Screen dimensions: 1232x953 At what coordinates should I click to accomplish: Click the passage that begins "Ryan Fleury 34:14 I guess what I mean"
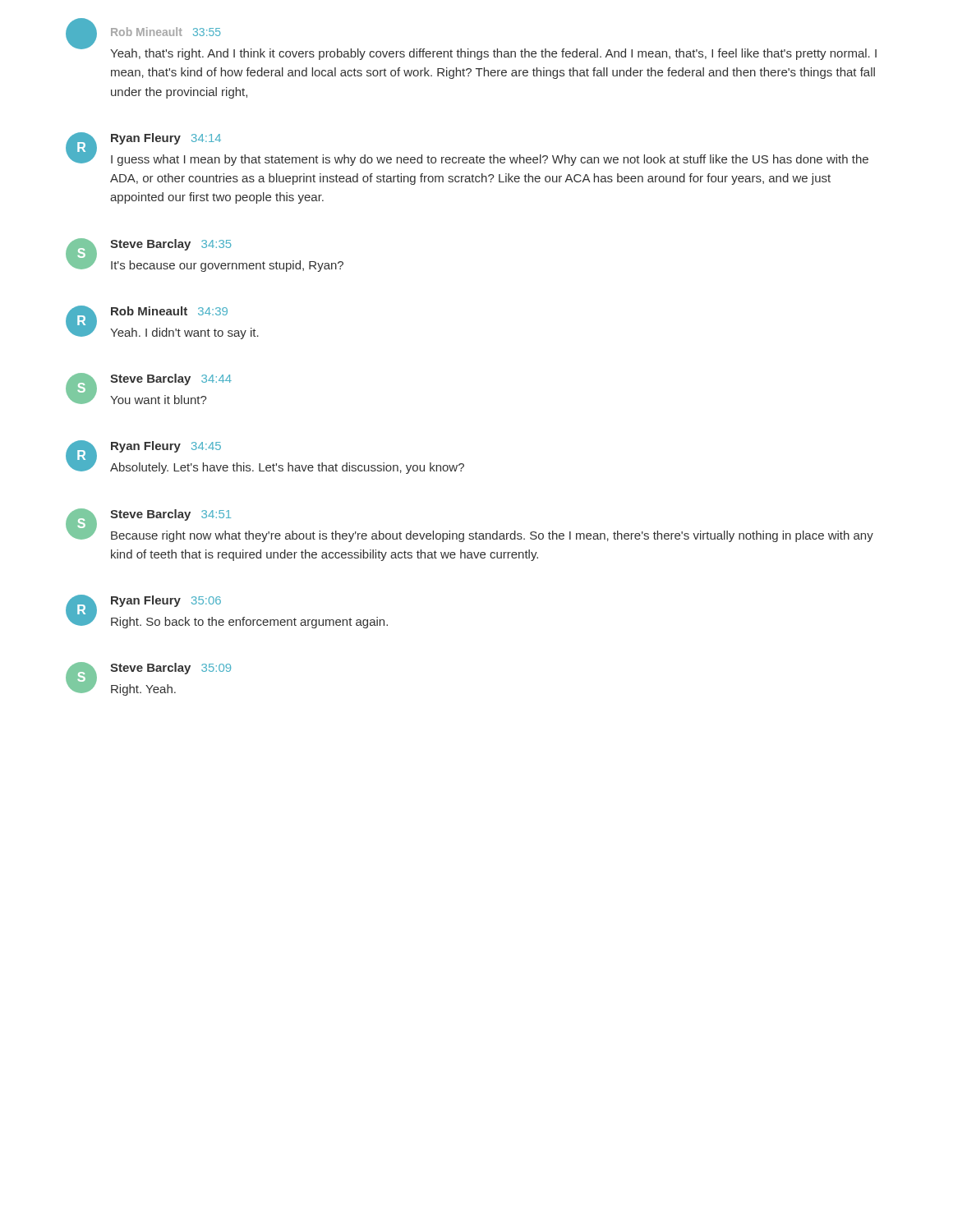(x=499, y=168)
